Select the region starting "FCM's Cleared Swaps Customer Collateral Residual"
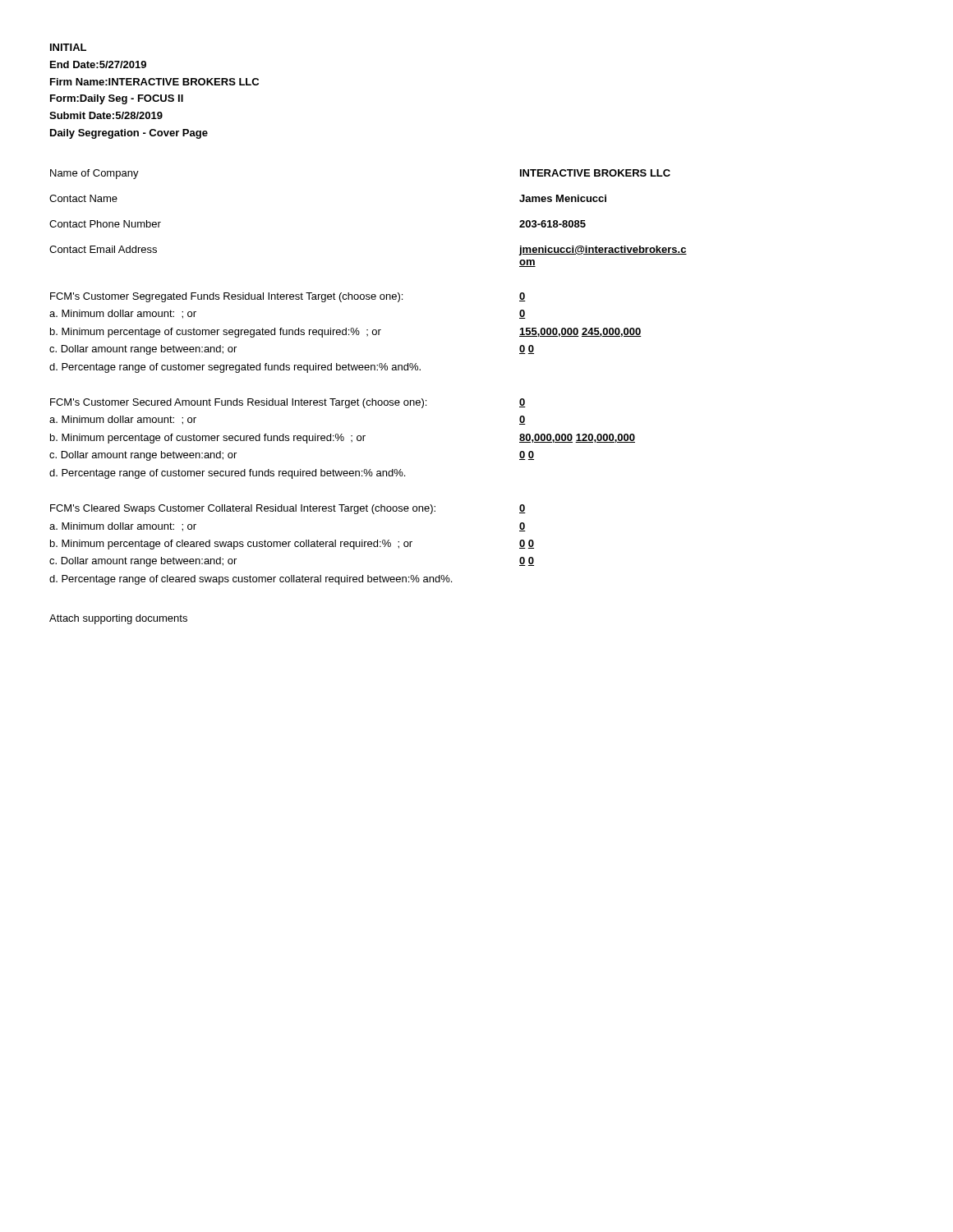The height and width of the screenshot is (1232, 953). tap(251, 543)
